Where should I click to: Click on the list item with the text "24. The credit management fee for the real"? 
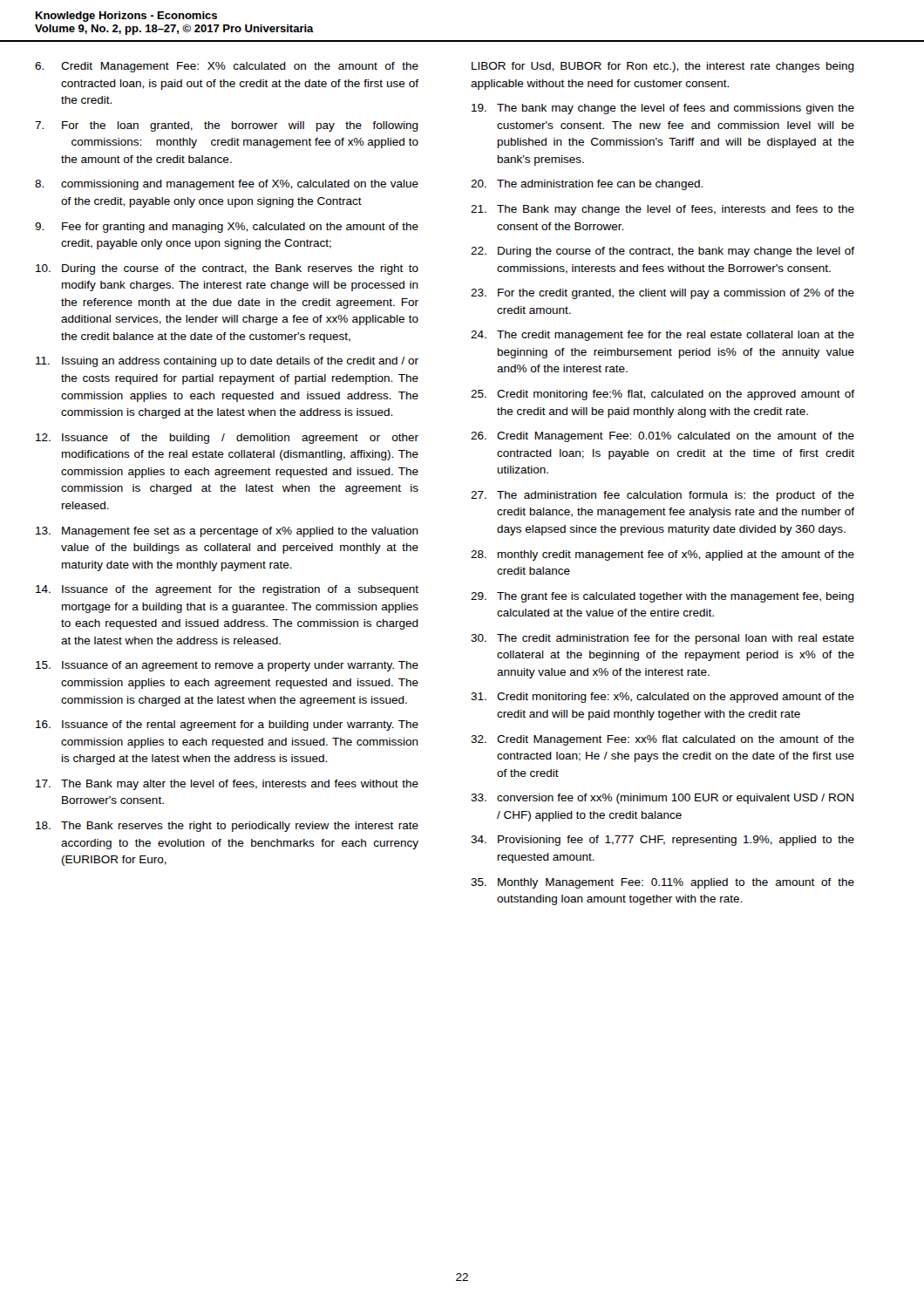[x=662, y=352]
